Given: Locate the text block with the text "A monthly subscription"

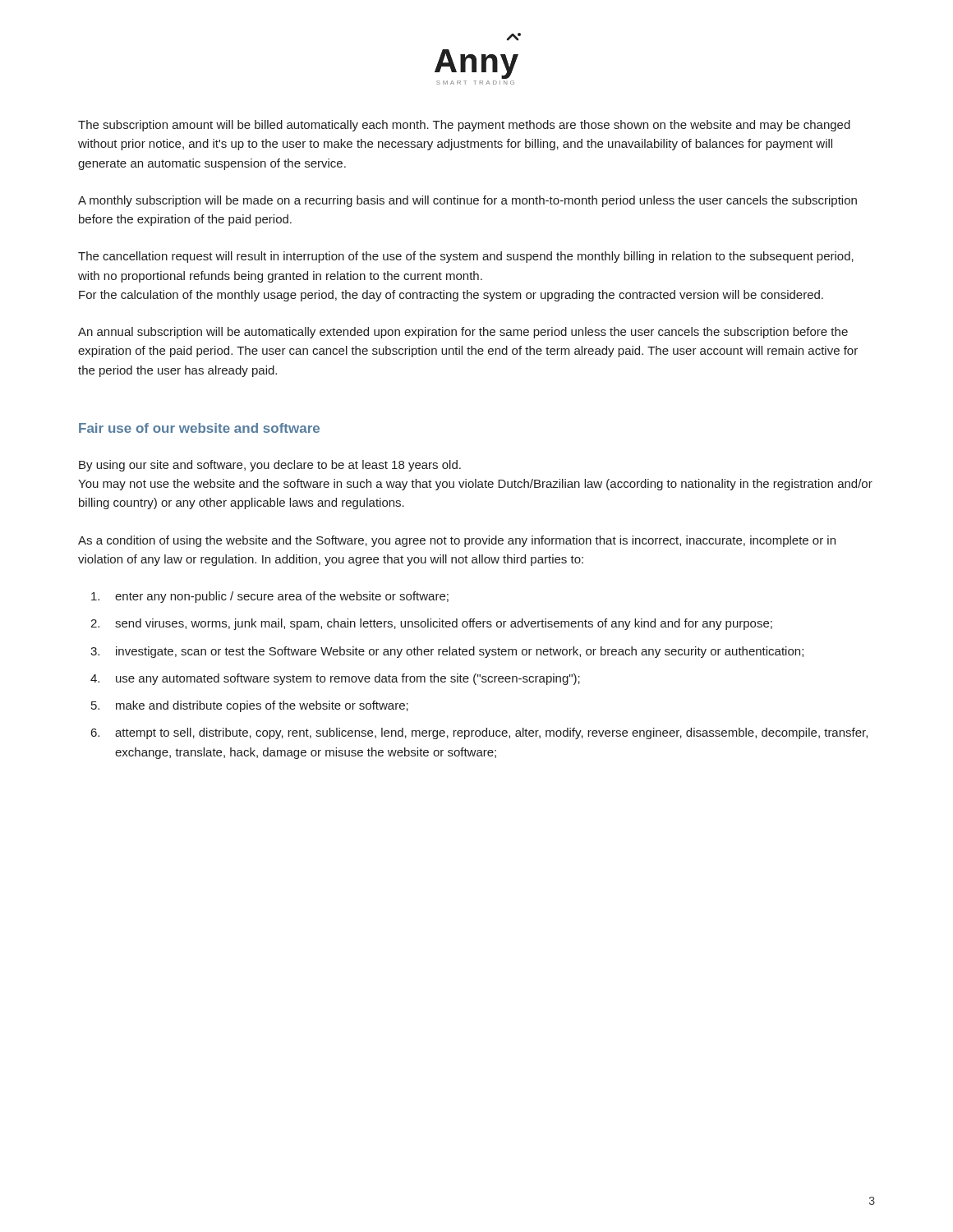Looking at the screenshot, I should [468, 209].
